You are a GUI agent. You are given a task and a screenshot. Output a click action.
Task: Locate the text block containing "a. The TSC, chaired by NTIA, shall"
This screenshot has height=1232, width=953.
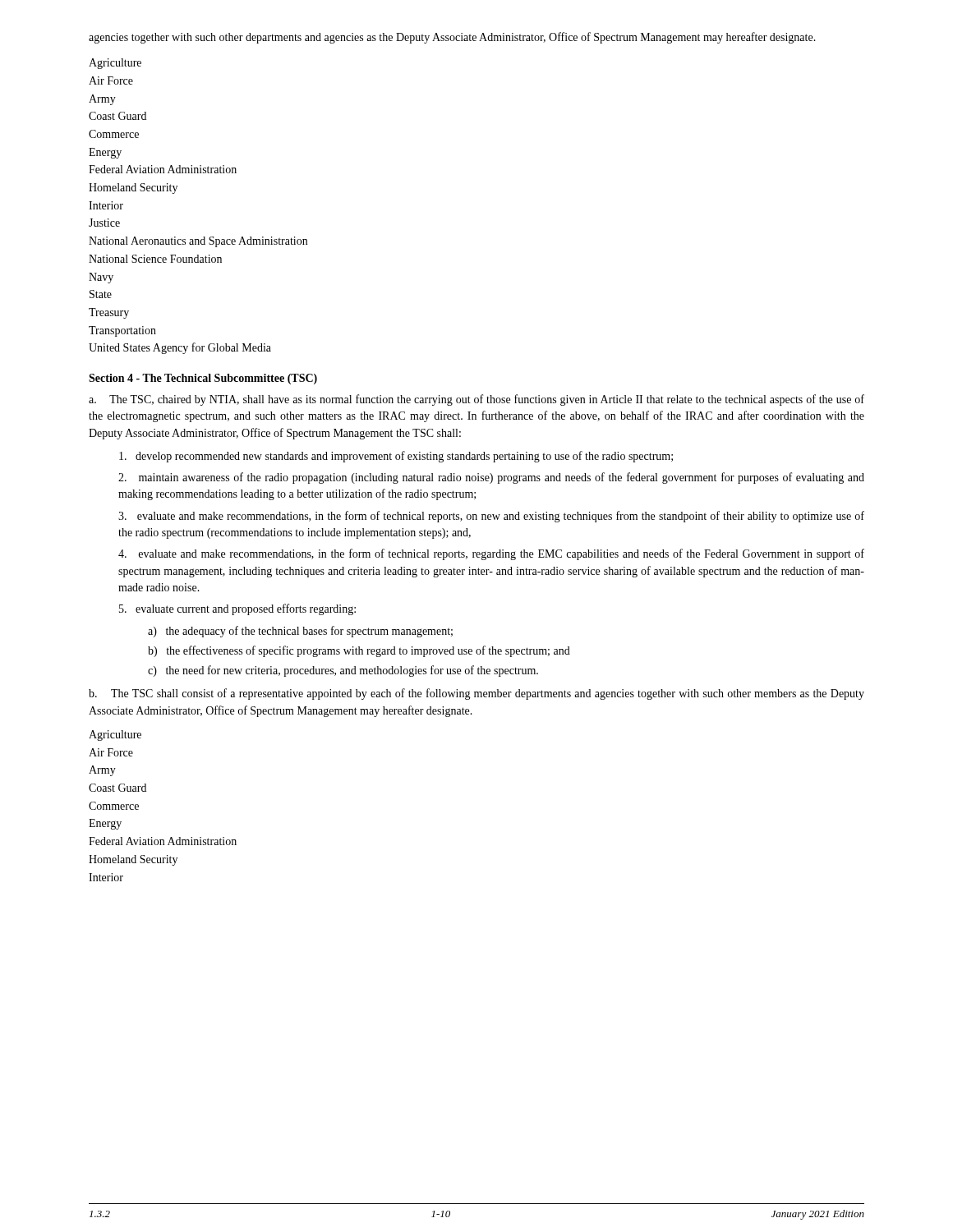pos(476,416)
